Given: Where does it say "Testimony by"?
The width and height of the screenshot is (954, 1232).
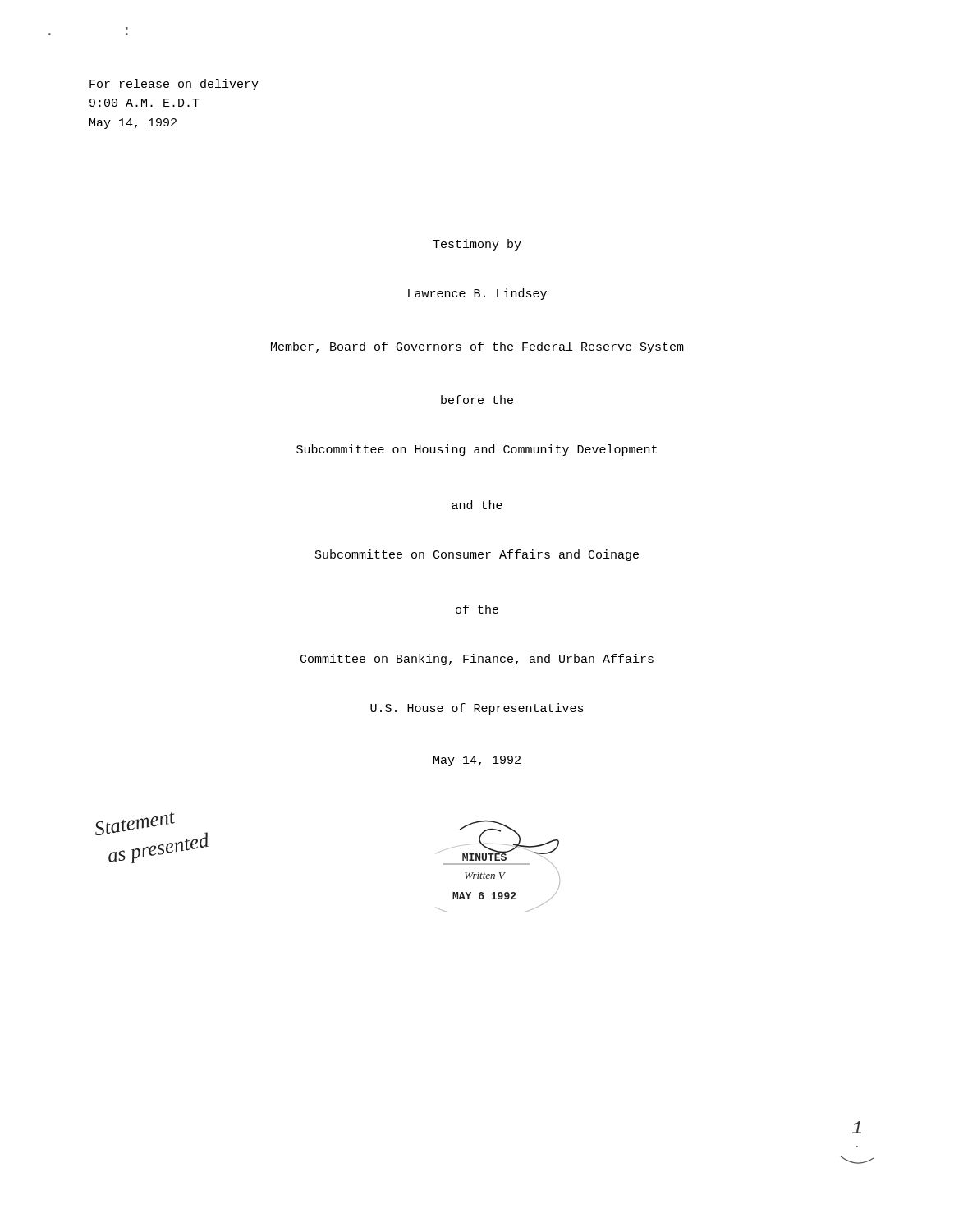Looking at the screenshot, I should 477,245.
